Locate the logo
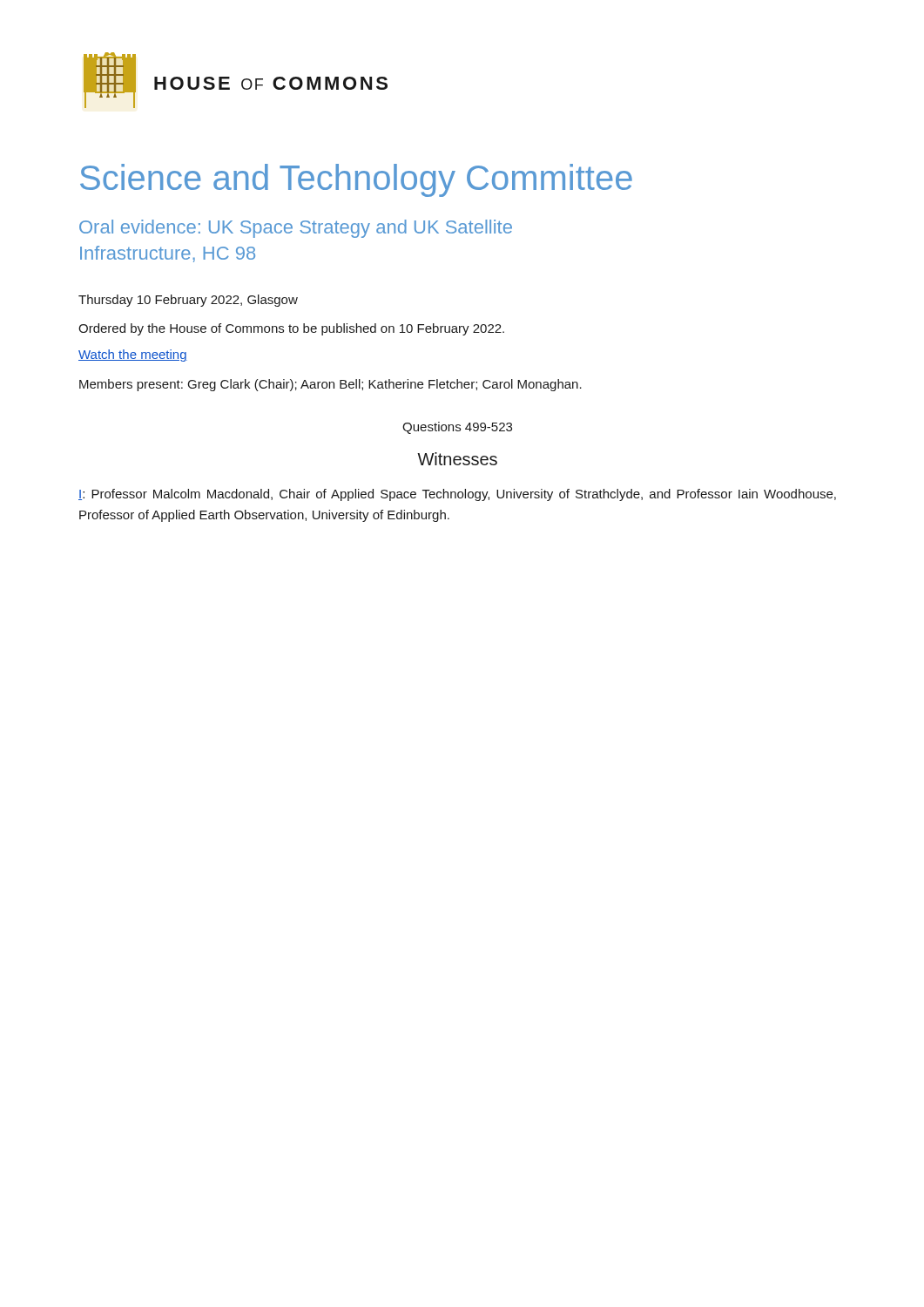The width and height of the screenshot is (924, 1307). tap(458, 84)
